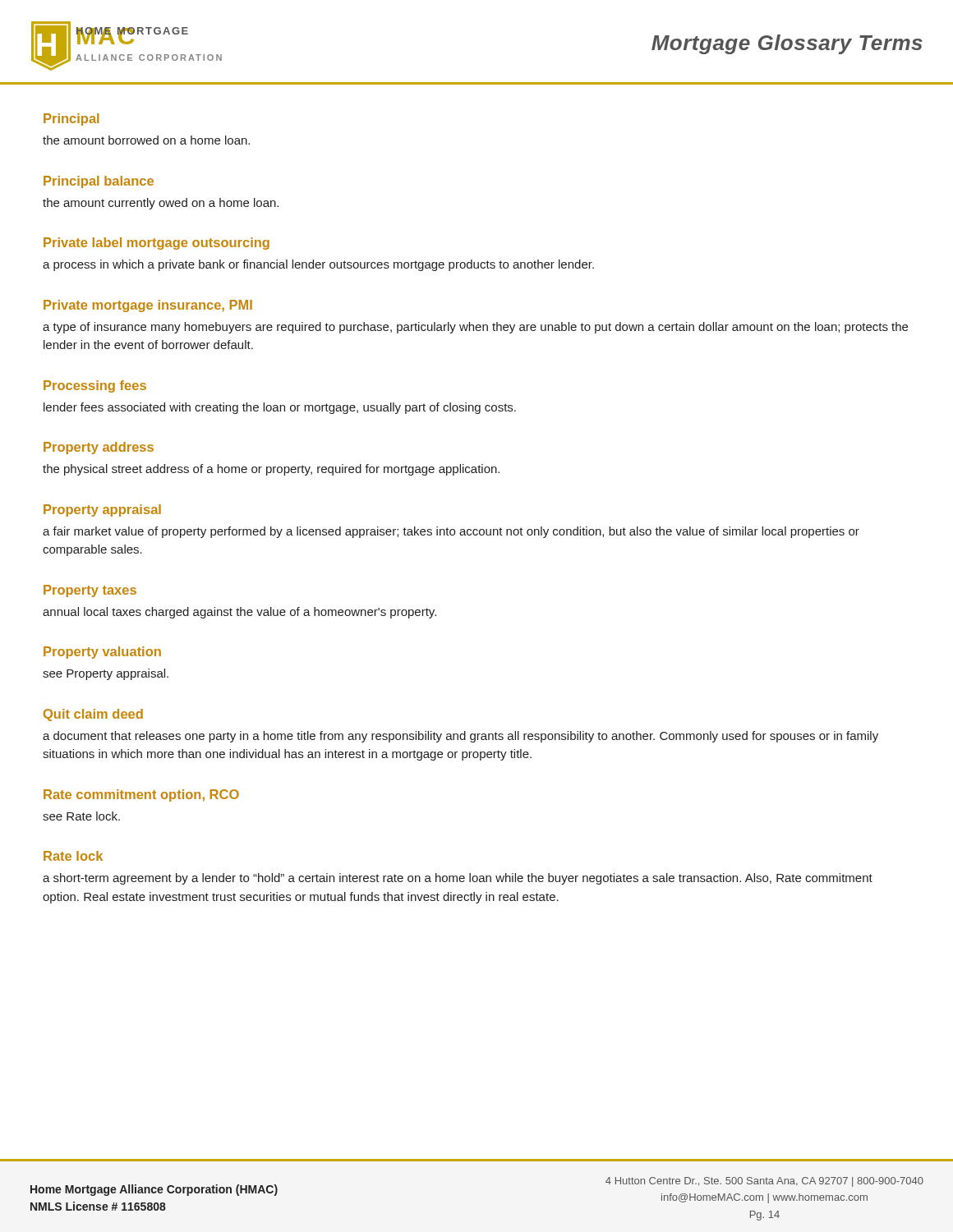
Task: Locate the section header that says "Processing fees"
Action: coord(95,386)
